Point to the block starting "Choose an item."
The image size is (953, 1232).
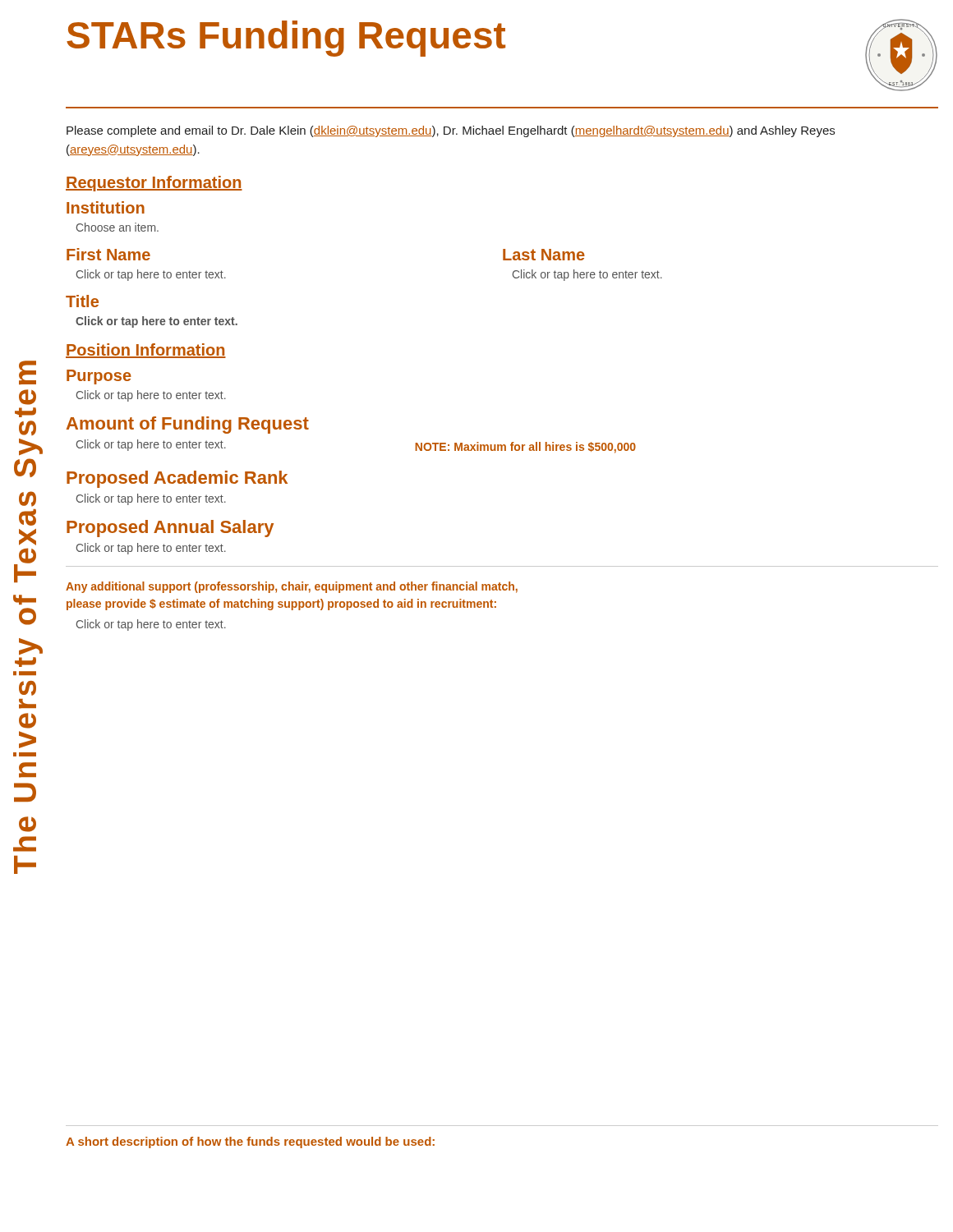117,227
